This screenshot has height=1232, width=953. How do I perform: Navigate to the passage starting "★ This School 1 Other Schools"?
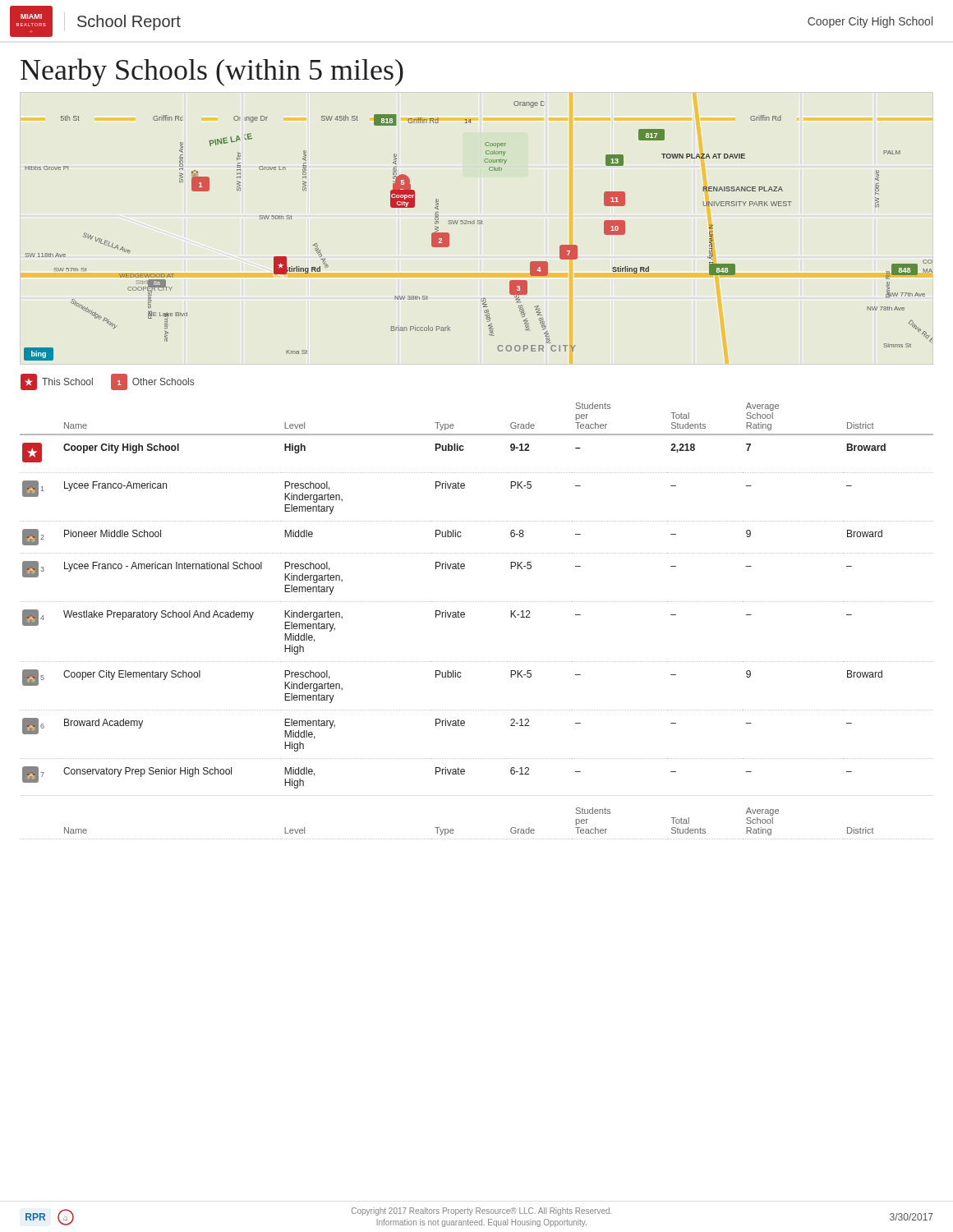pos(107,382)
